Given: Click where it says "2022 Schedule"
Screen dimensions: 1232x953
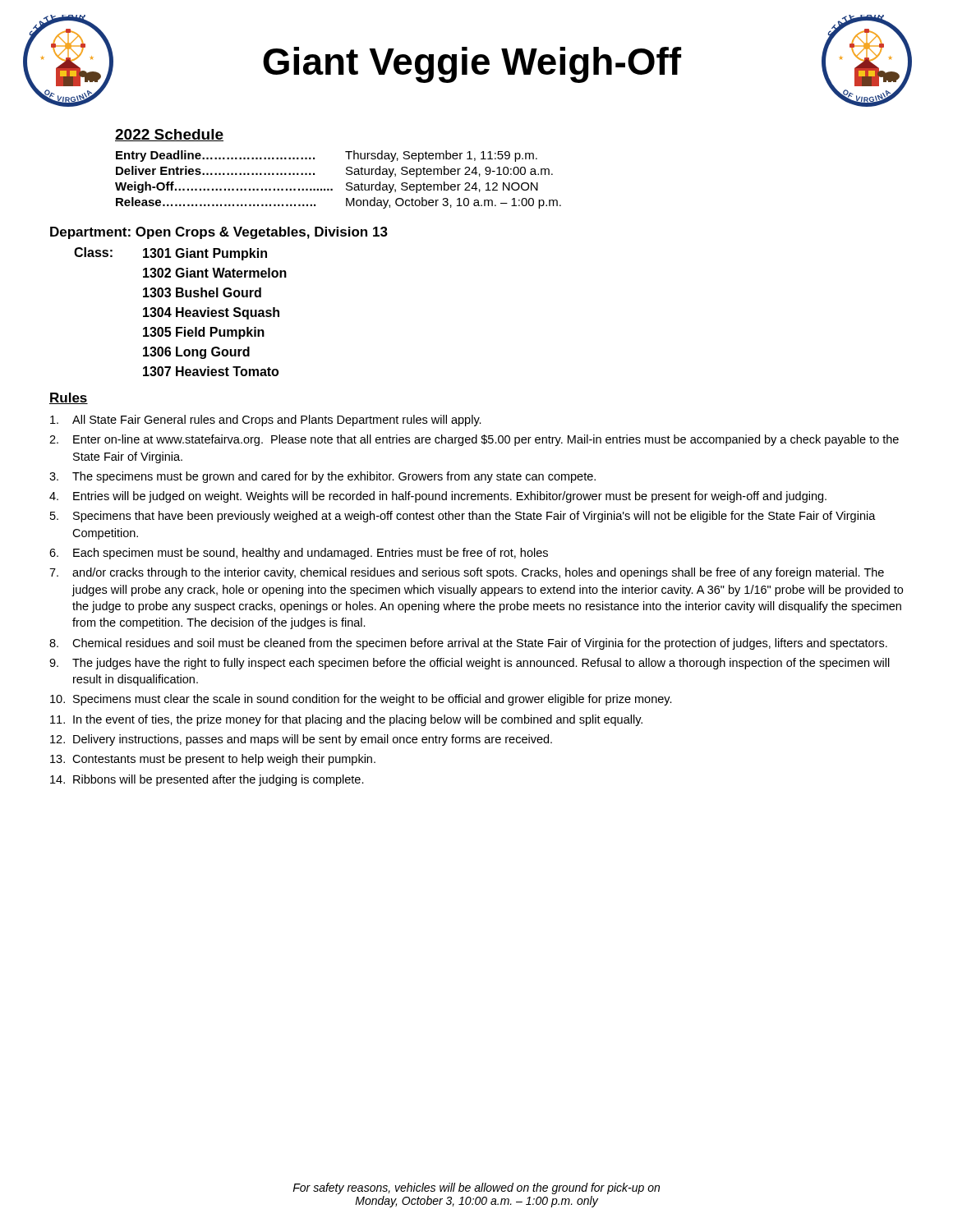Looking at the screenshot, I should 169,134.
